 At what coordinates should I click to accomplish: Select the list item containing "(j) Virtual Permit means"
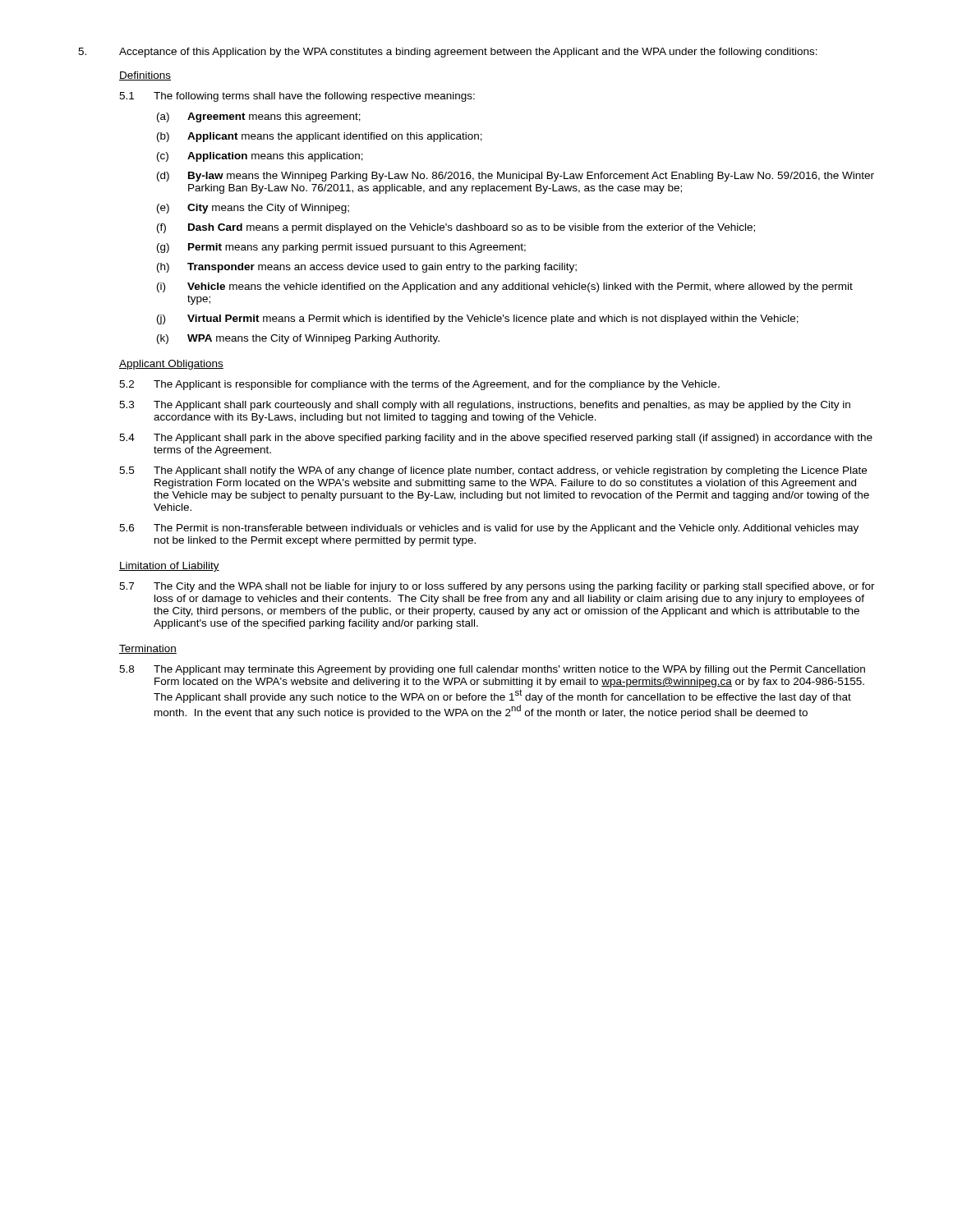[x=516, y=318]
